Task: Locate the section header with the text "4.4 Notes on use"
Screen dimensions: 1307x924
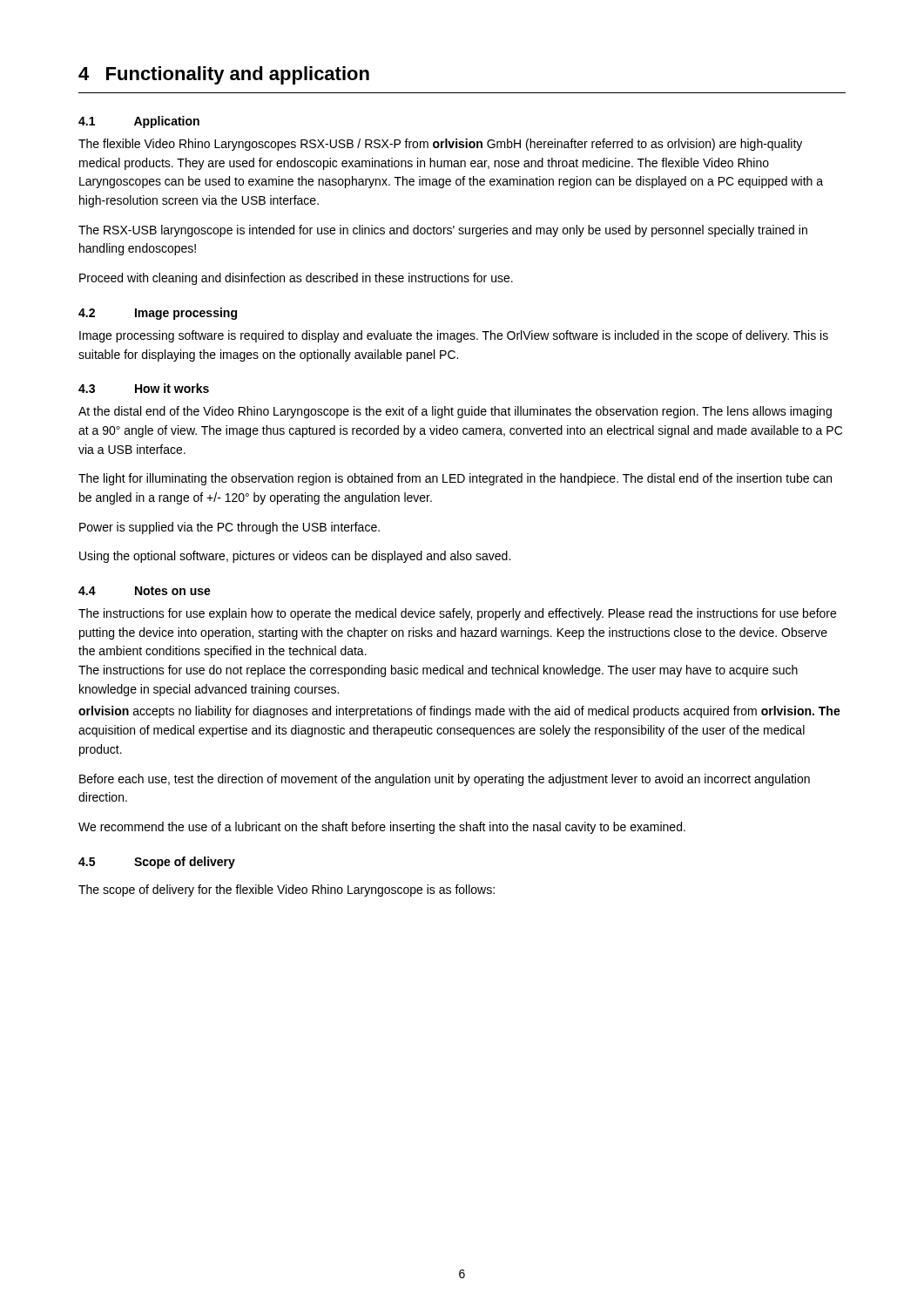Action: tap(144, 591)
